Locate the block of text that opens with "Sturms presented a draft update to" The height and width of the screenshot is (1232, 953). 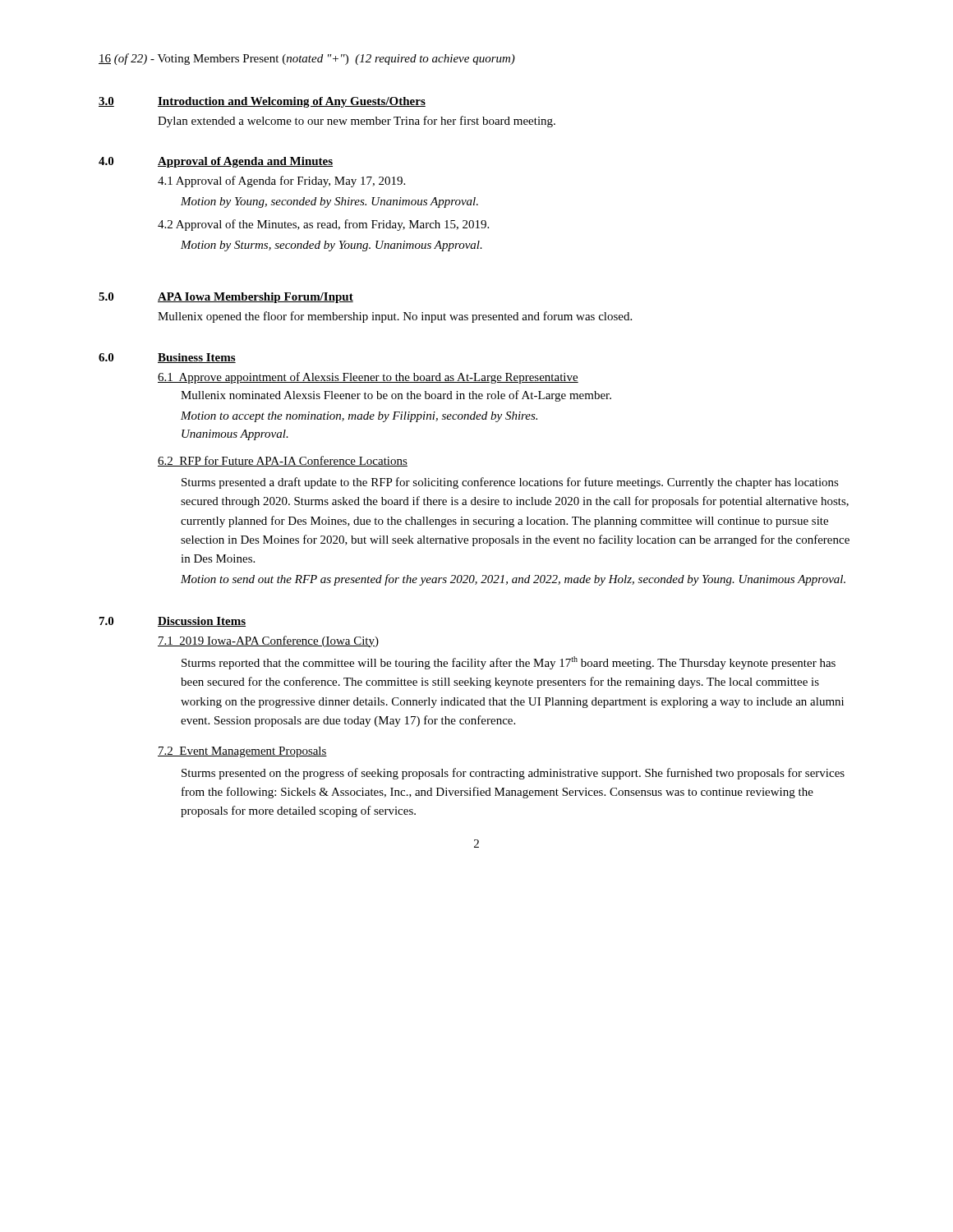point(518,532)
